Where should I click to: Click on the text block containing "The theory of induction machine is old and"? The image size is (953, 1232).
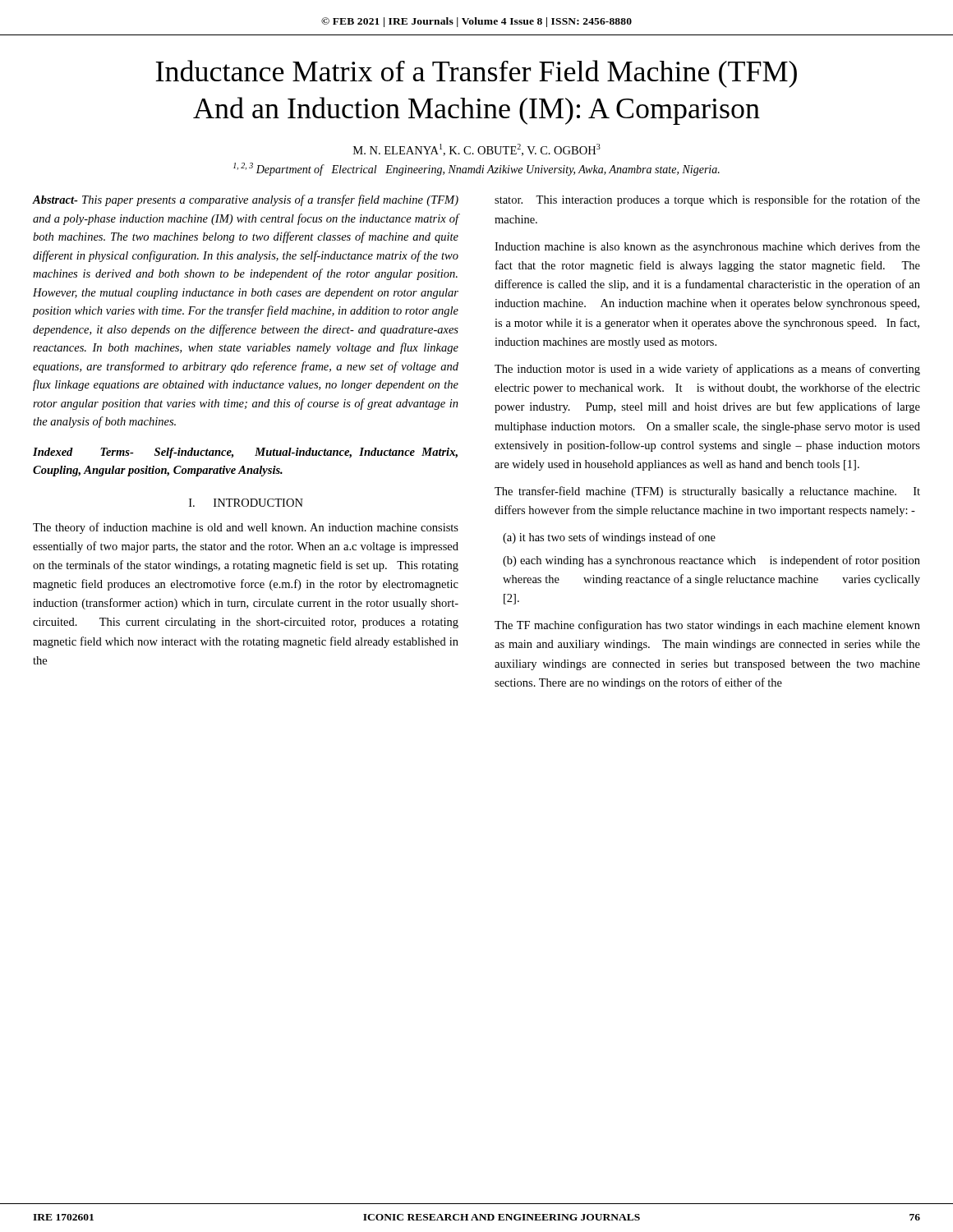click(x=246, y=594)
